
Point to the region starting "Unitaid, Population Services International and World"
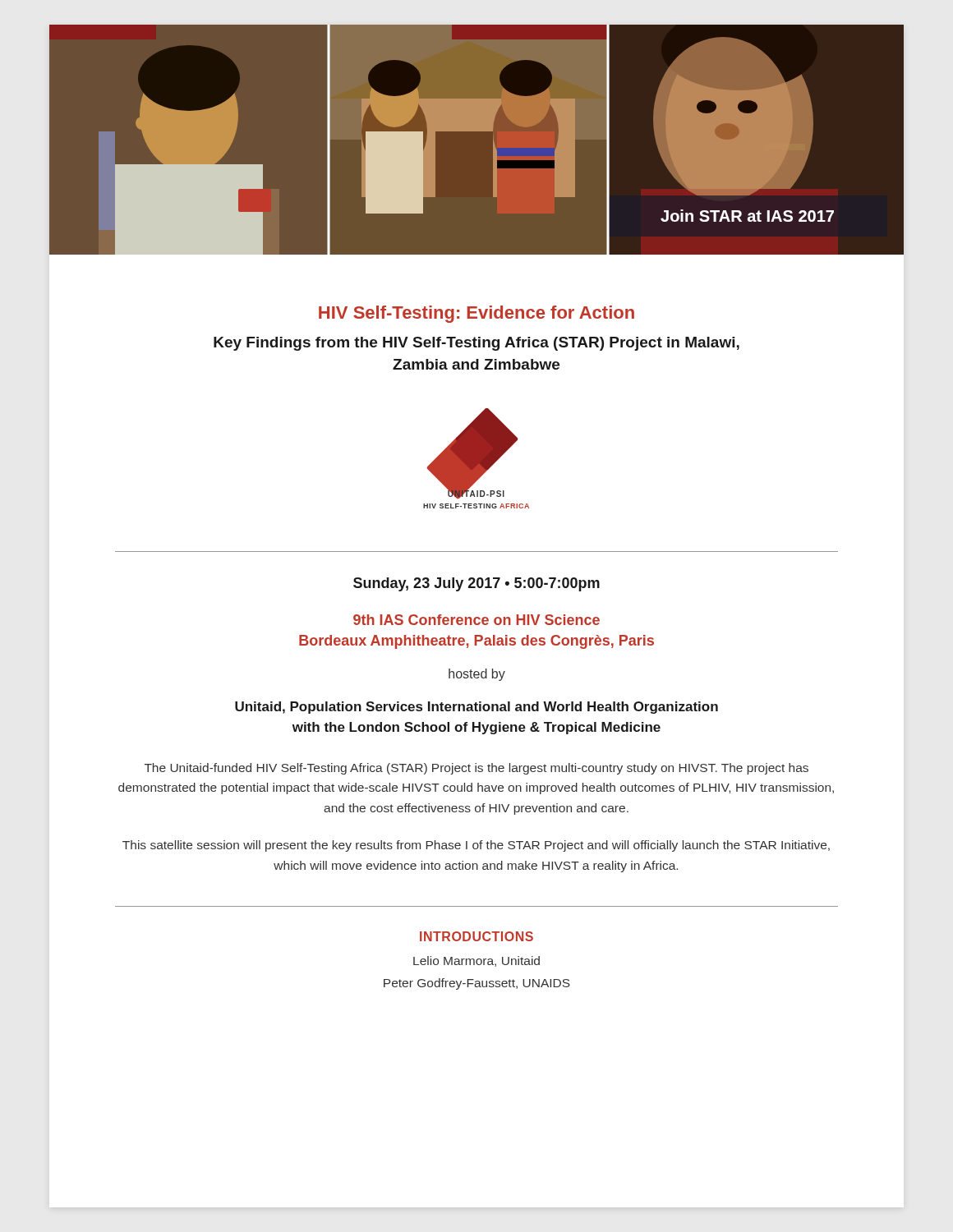pos(476,717)
